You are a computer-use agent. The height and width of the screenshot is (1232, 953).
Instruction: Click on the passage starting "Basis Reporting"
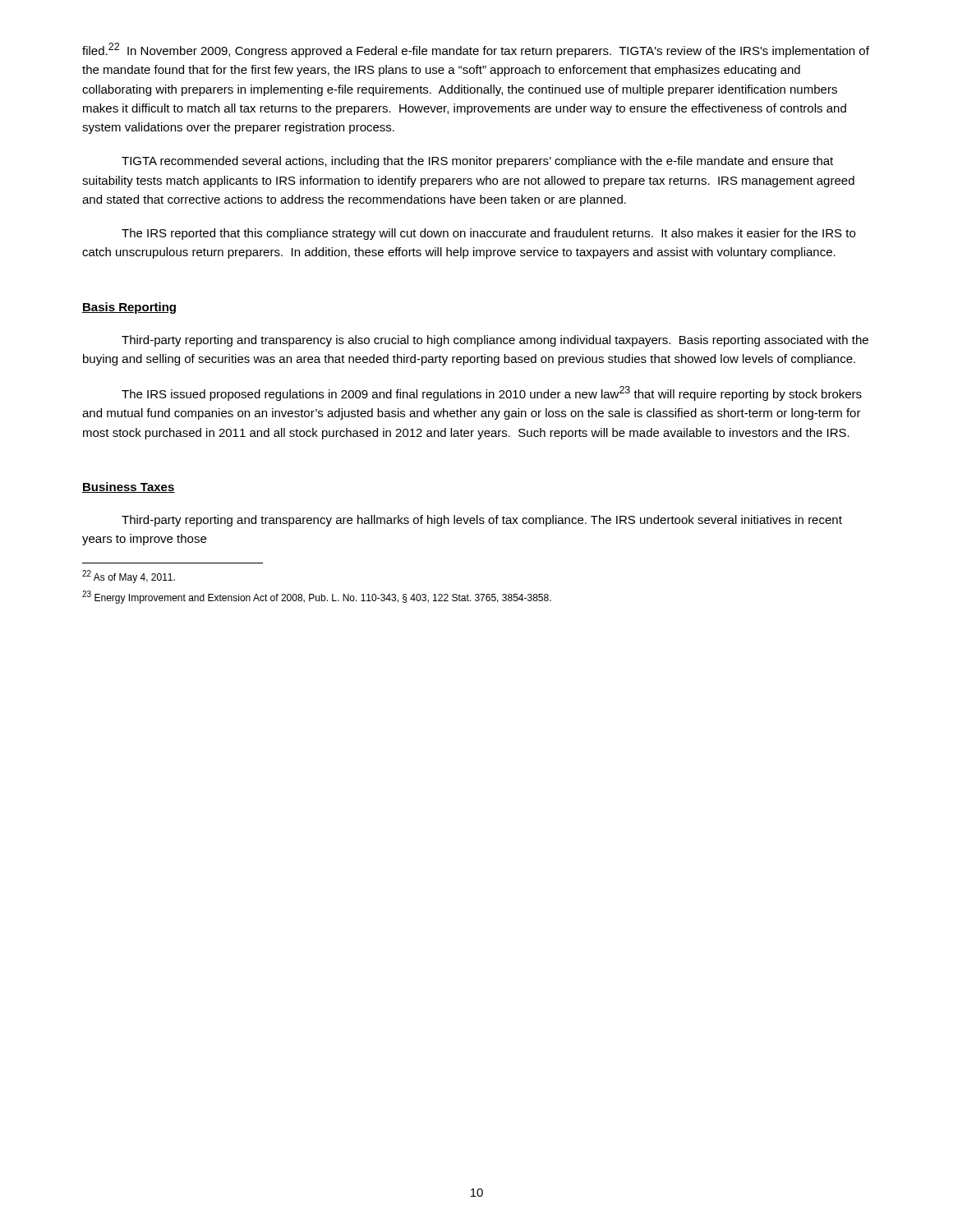(x=129, y=306)
